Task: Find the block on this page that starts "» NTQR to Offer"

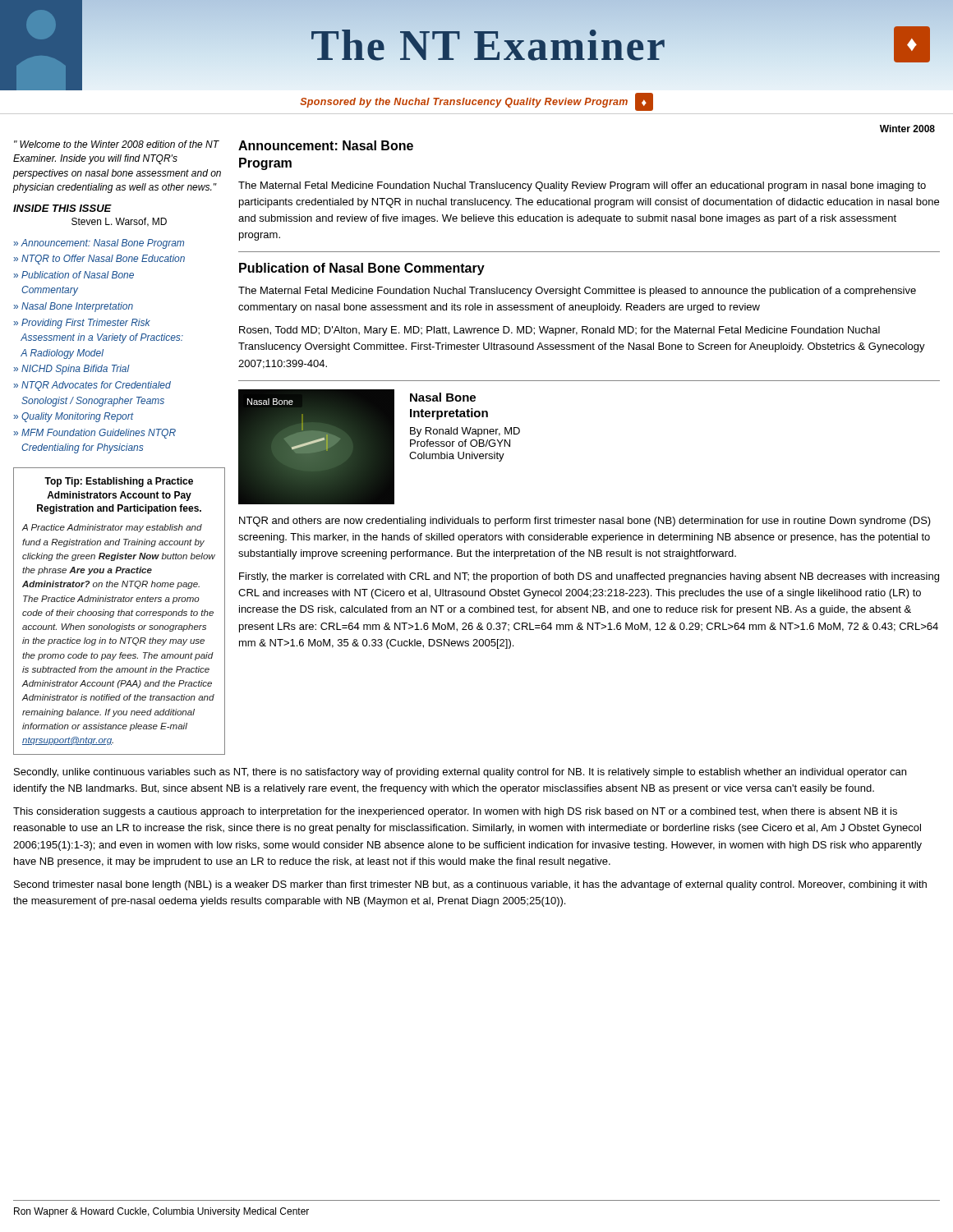Action: tap(99, 259)
